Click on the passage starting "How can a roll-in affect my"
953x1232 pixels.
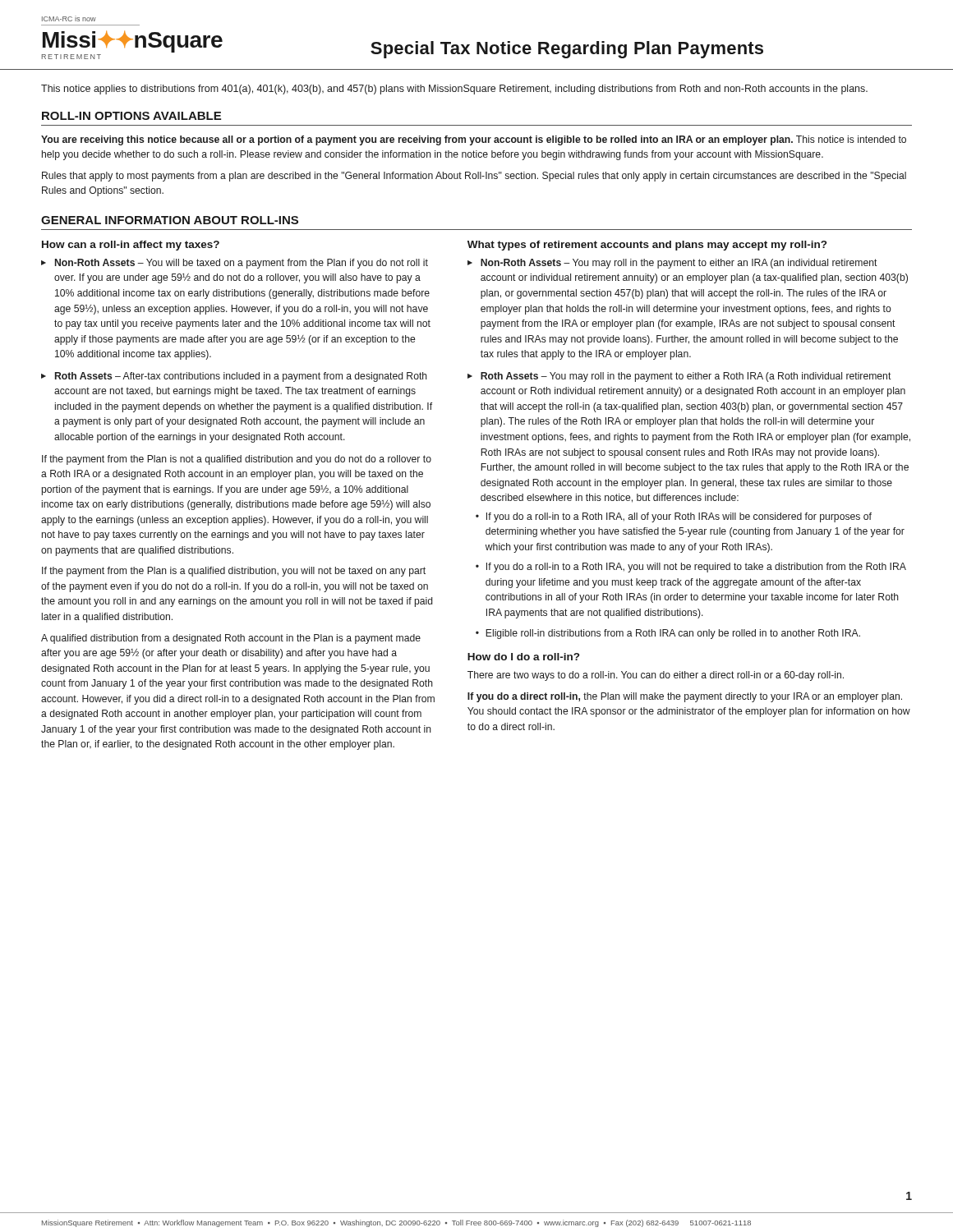click(x=130, y=244)
